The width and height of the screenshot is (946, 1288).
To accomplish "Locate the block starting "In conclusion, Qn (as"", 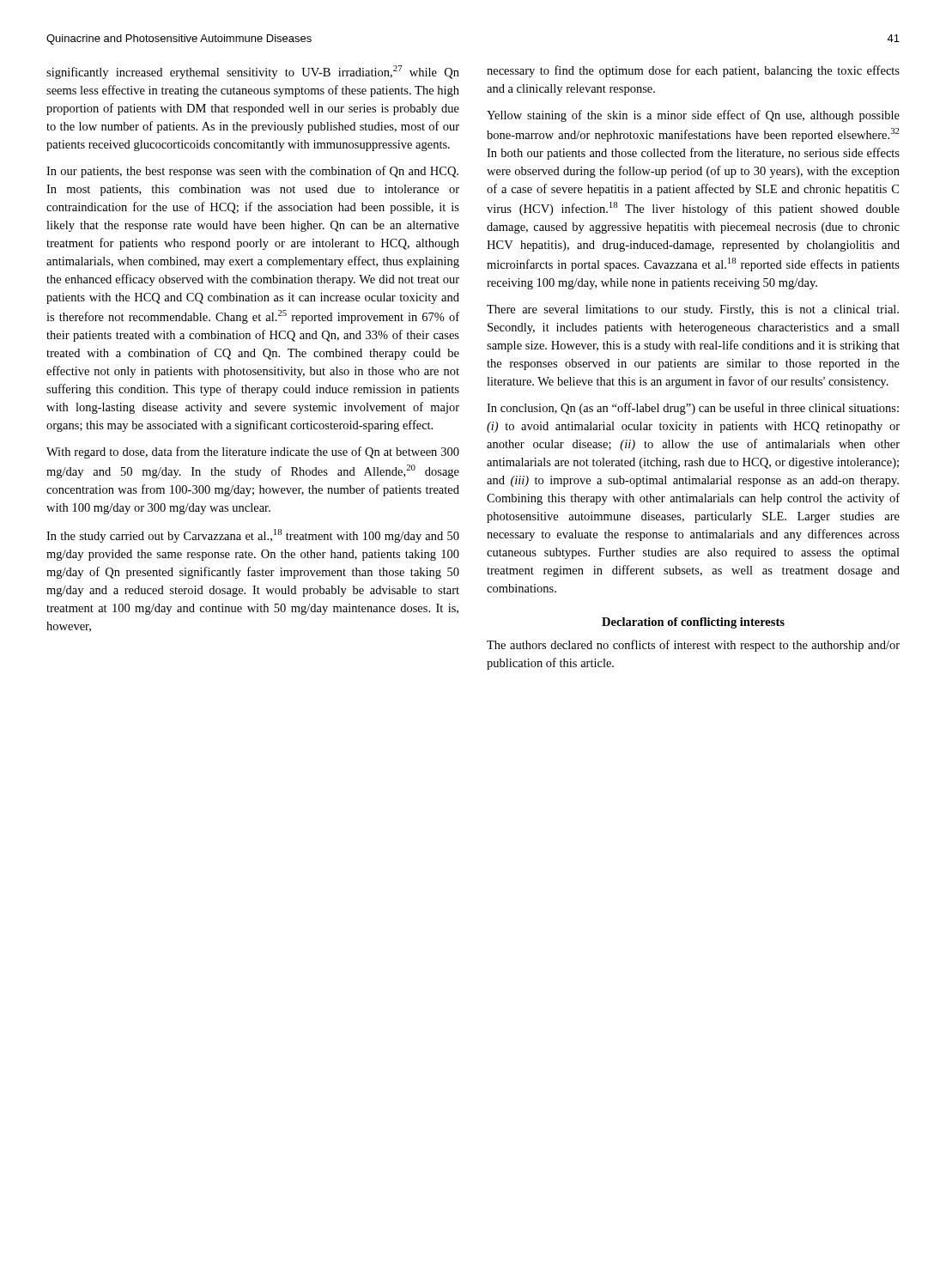I will (x=693, y=498).
